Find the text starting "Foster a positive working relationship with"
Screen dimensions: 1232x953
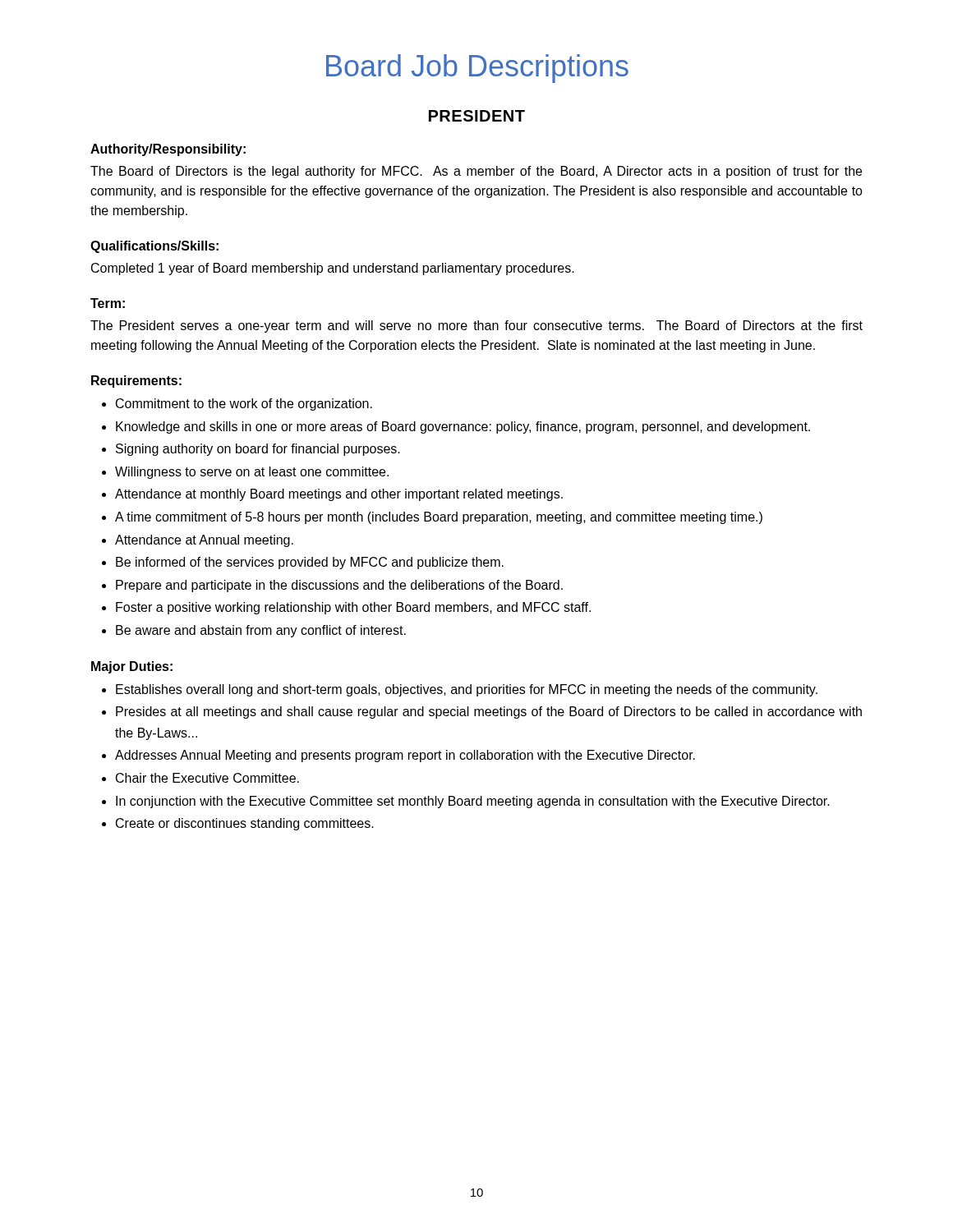tap(353, 608)
